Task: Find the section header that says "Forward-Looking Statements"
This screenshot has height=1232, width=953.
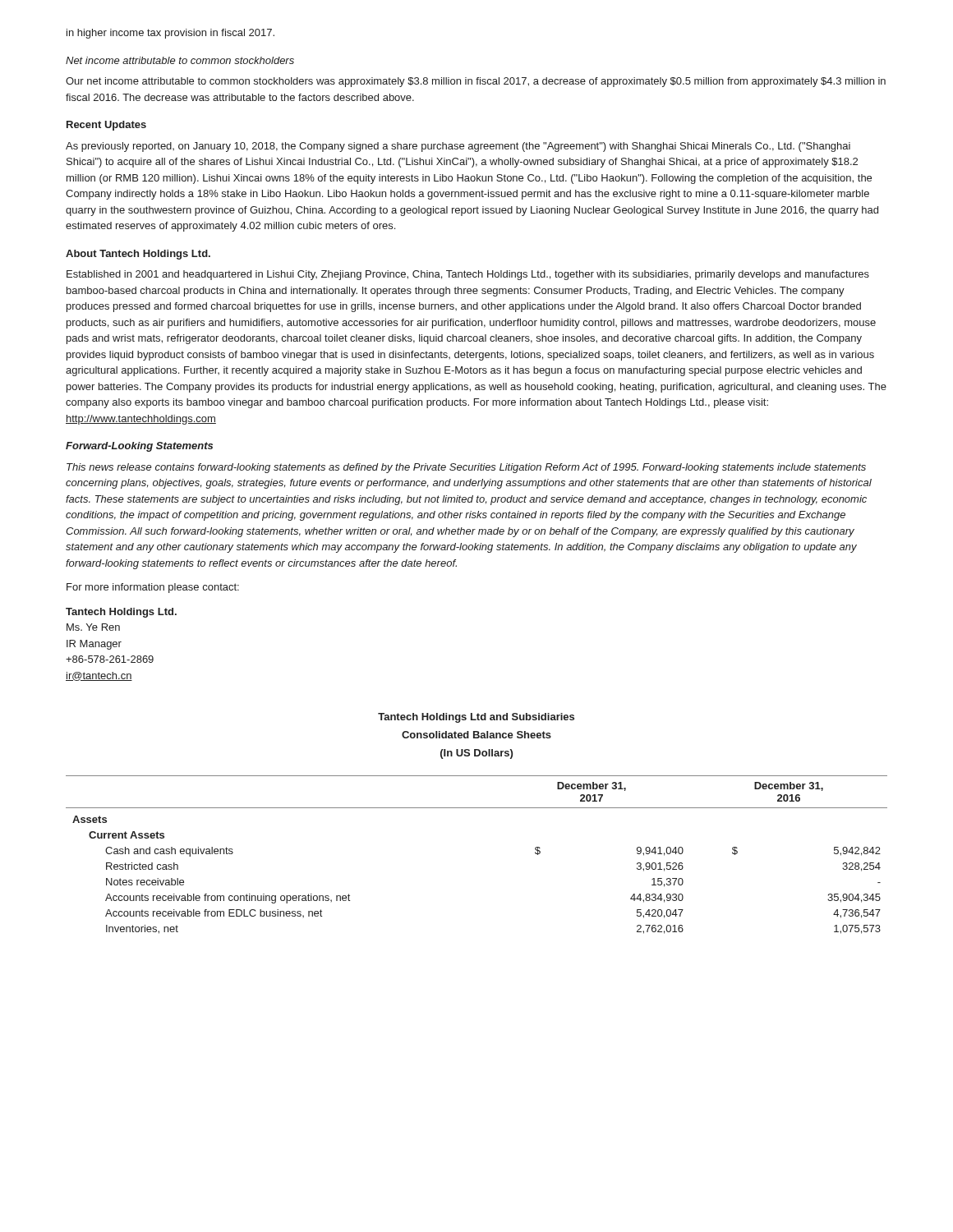Action: pyautogui.click(x=139, y=447)
